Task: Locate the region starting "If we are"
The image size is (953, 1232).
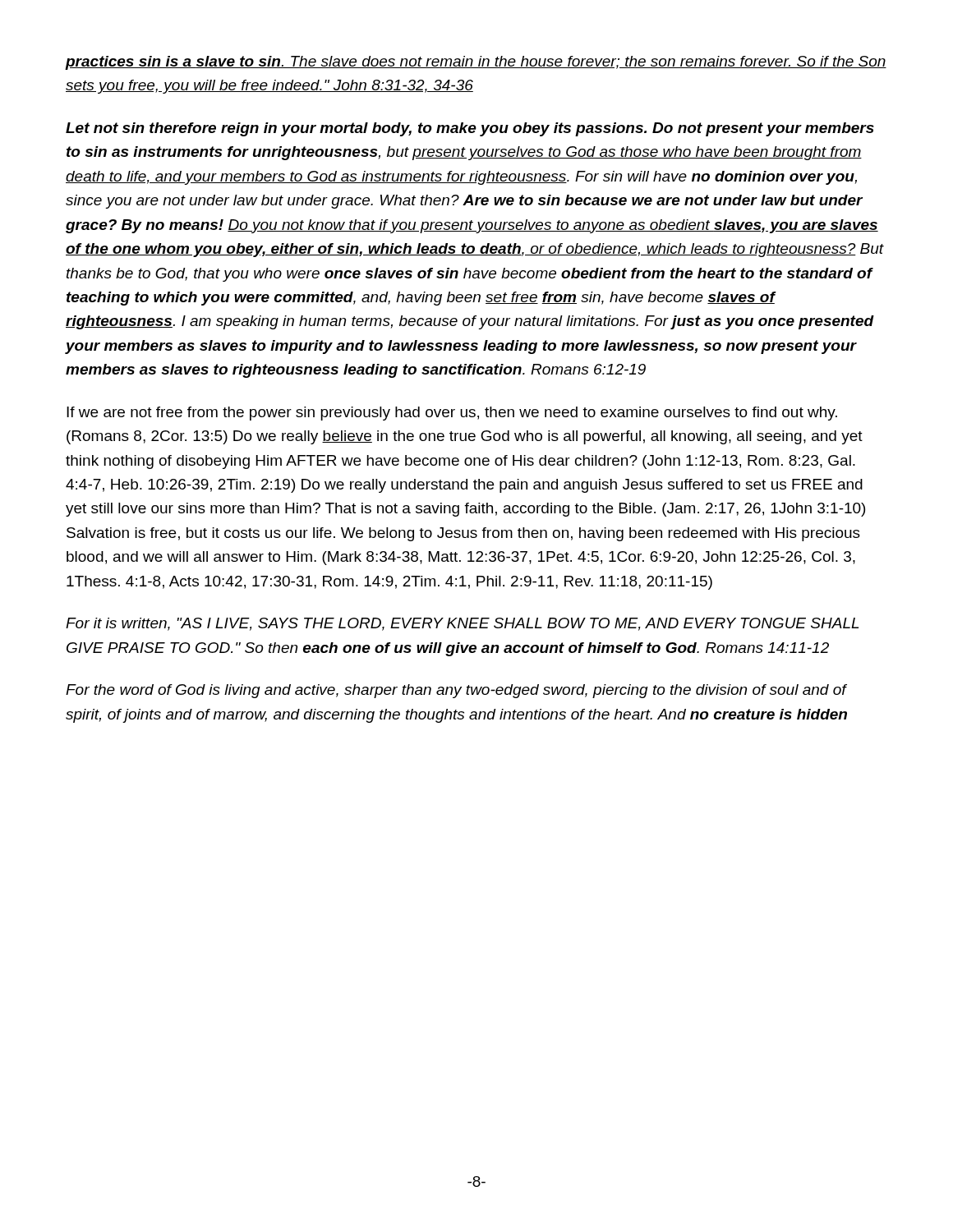Action: click(x=466, y=496)
